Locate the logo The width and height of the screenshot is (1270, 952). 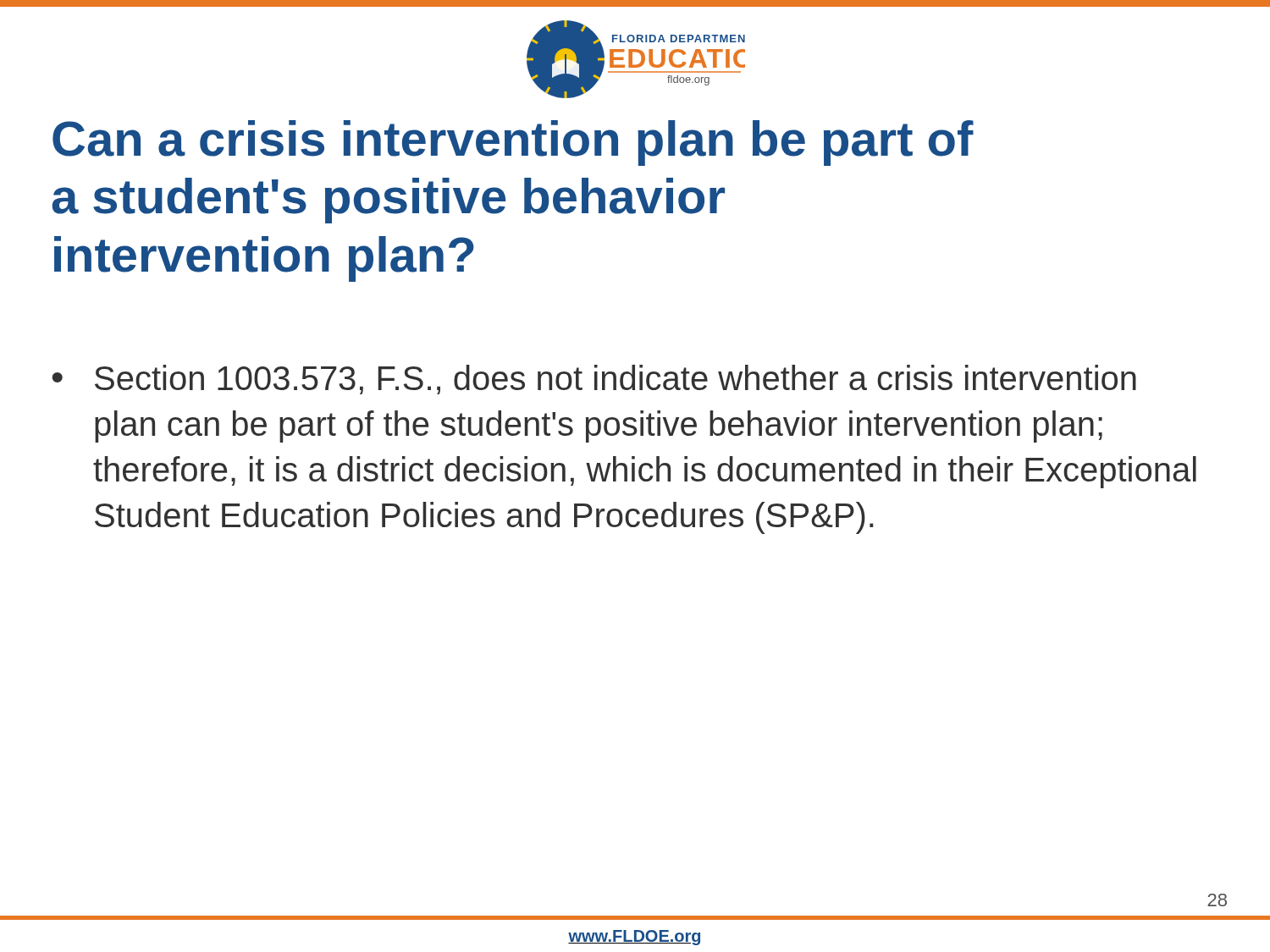[x=635, y=59]
